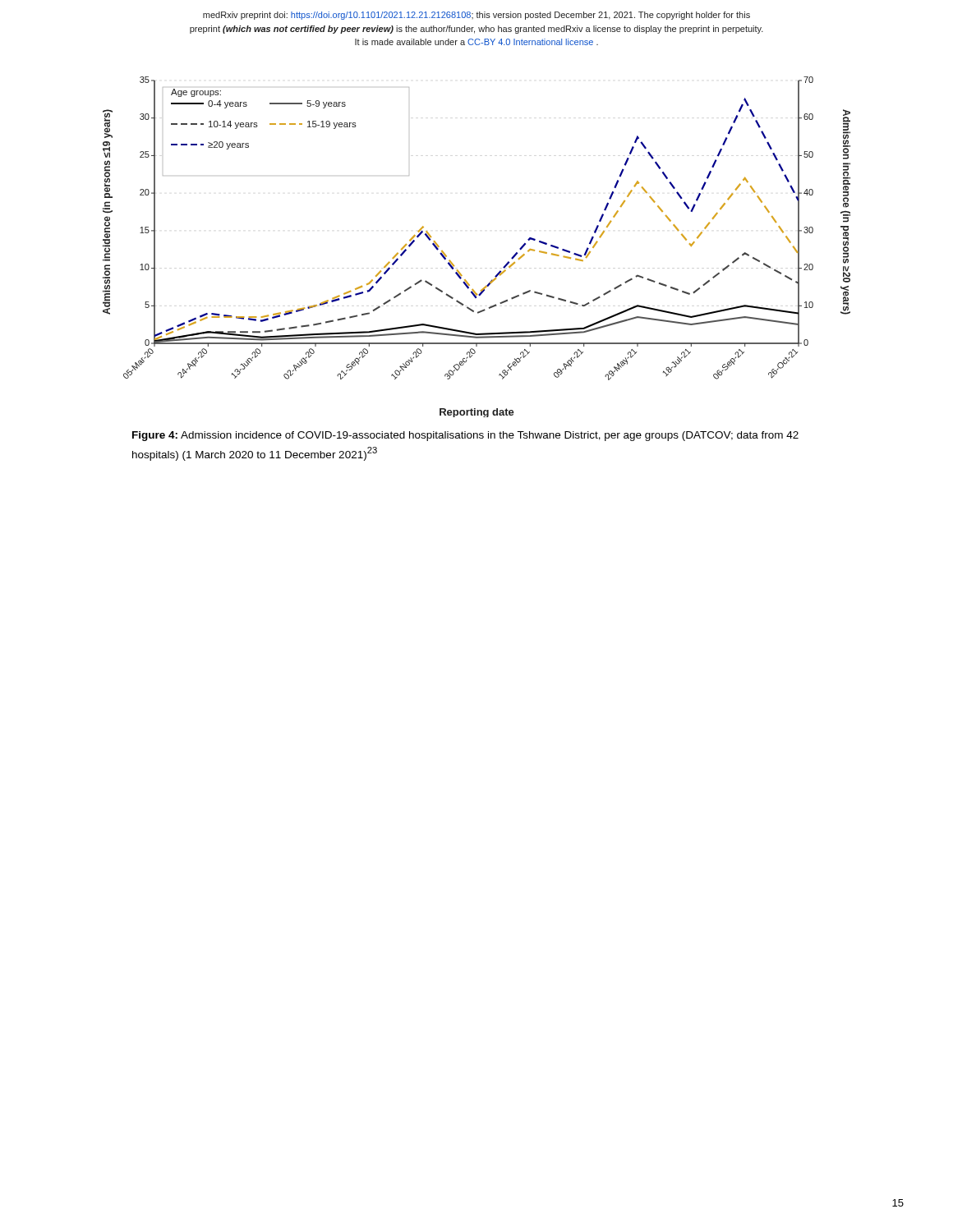Locate the line chart
This screenshot has height=1232, width=953.
[476, 240]
